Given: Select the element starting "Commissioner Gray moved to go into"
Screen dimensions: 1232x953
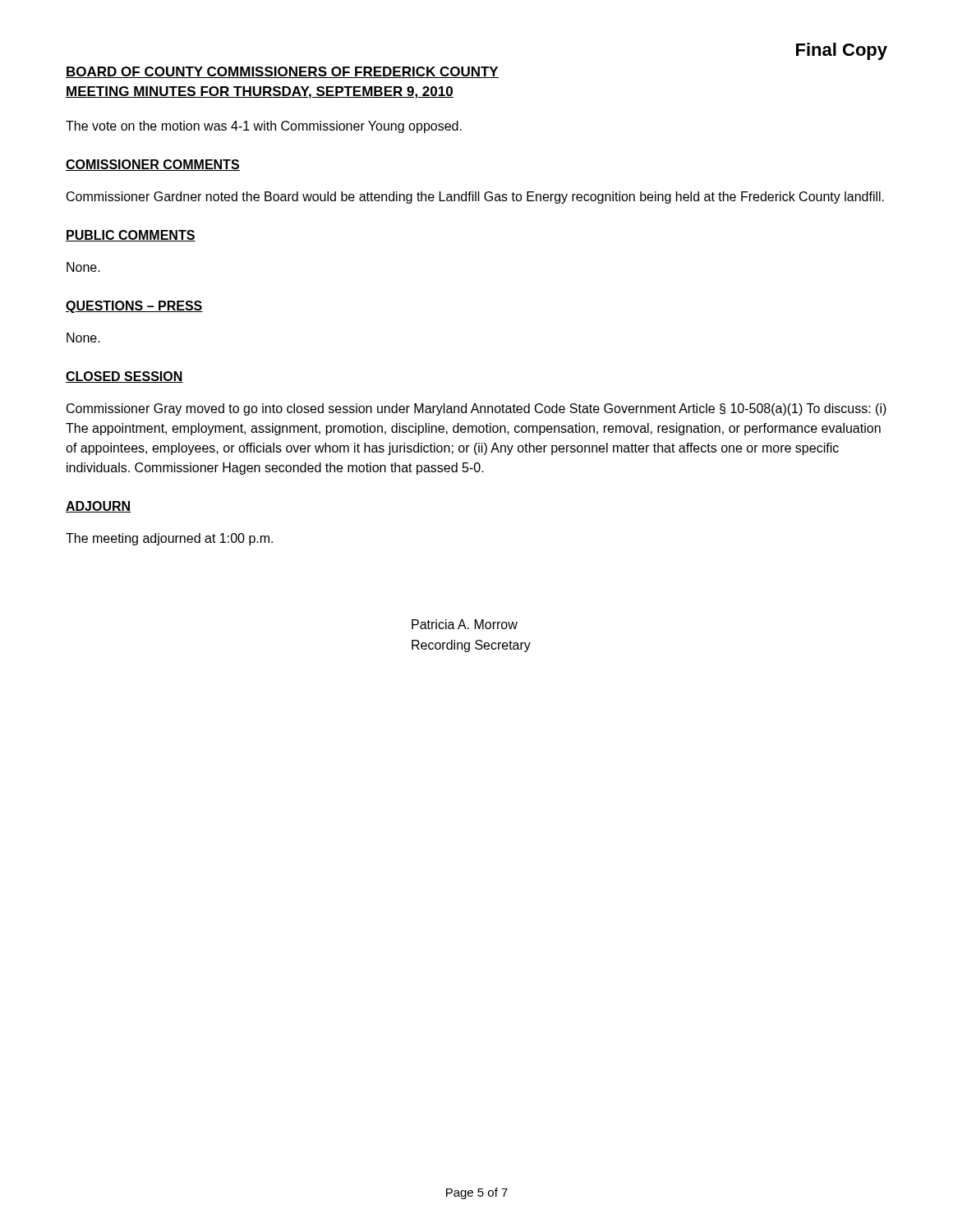Looking at the screenshot, I should tap(476, 438).
